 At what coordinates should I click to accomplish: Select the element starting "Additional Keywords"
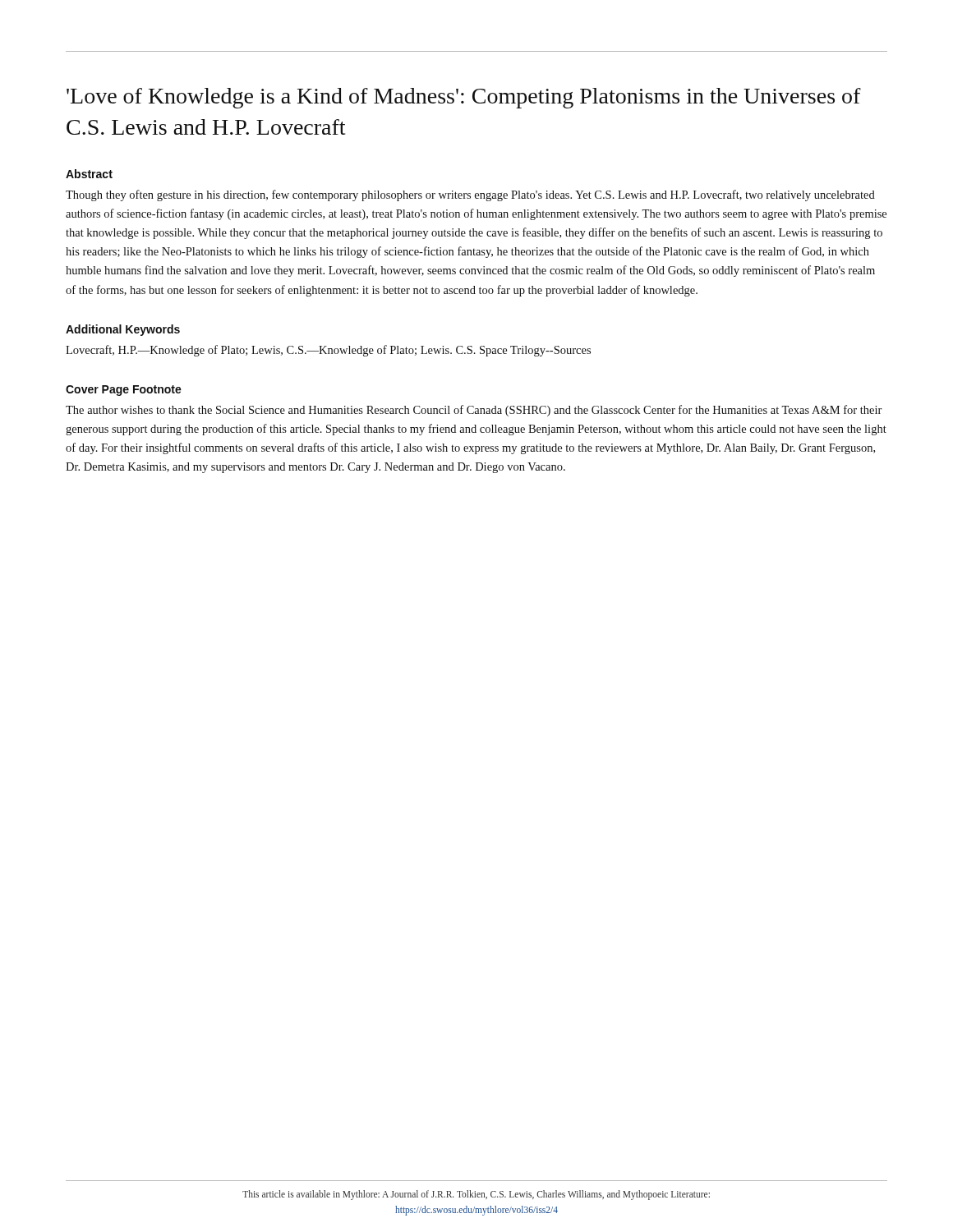(x=123, y=329)
